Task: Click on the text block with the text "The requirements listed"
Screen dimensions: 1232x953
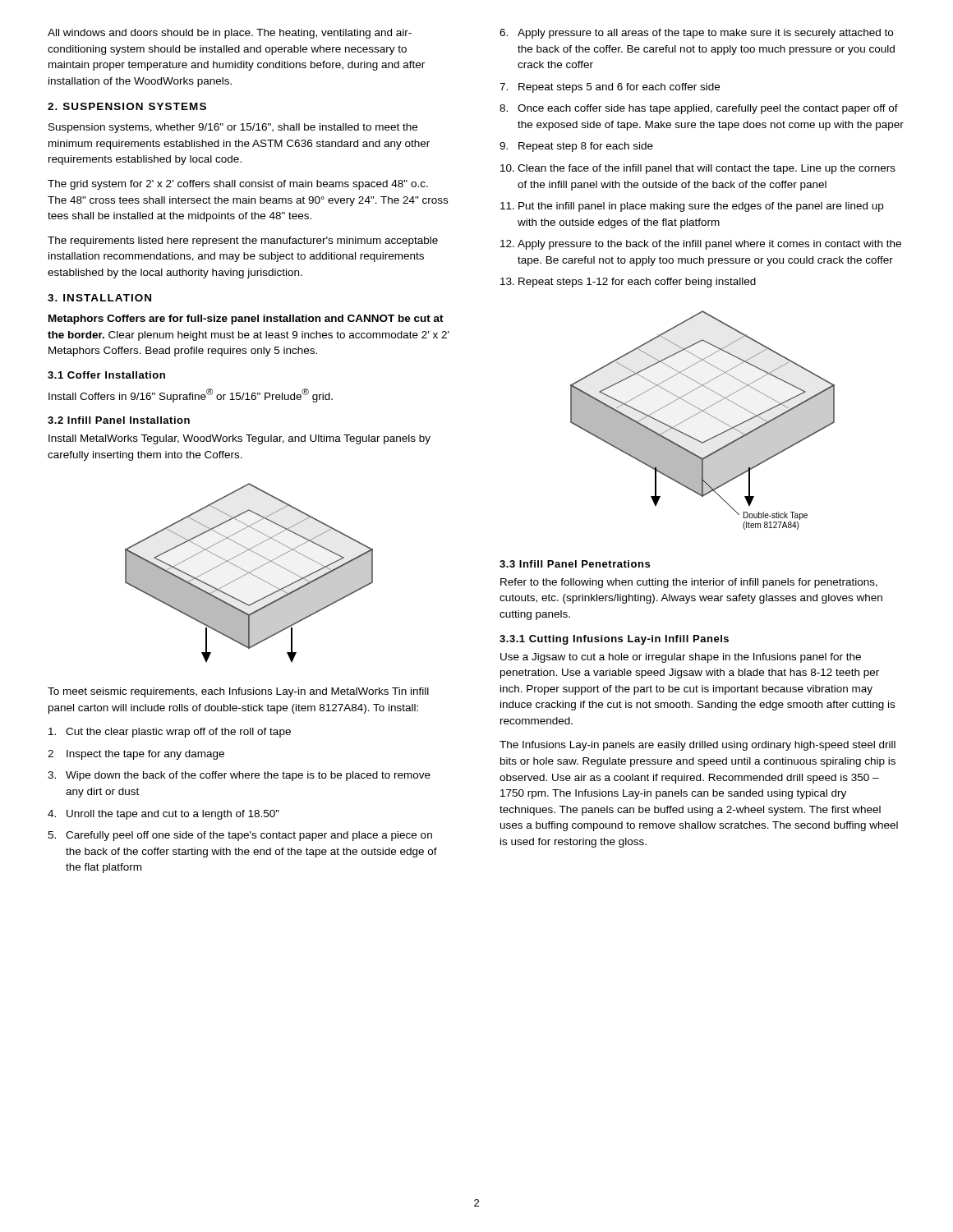Action: [249, 256]
